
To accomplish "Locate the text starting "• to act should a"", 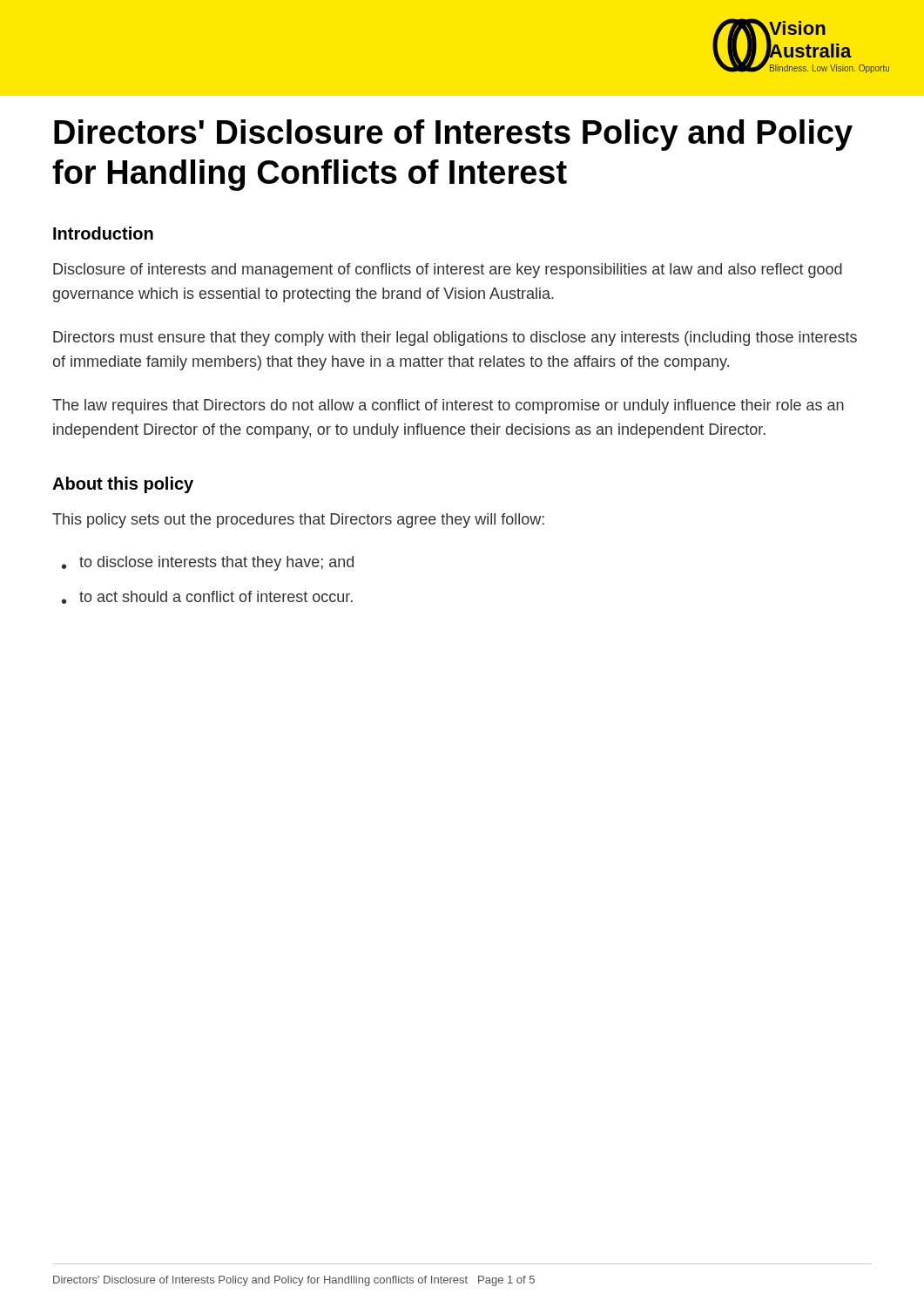I will tap(207, 601).
